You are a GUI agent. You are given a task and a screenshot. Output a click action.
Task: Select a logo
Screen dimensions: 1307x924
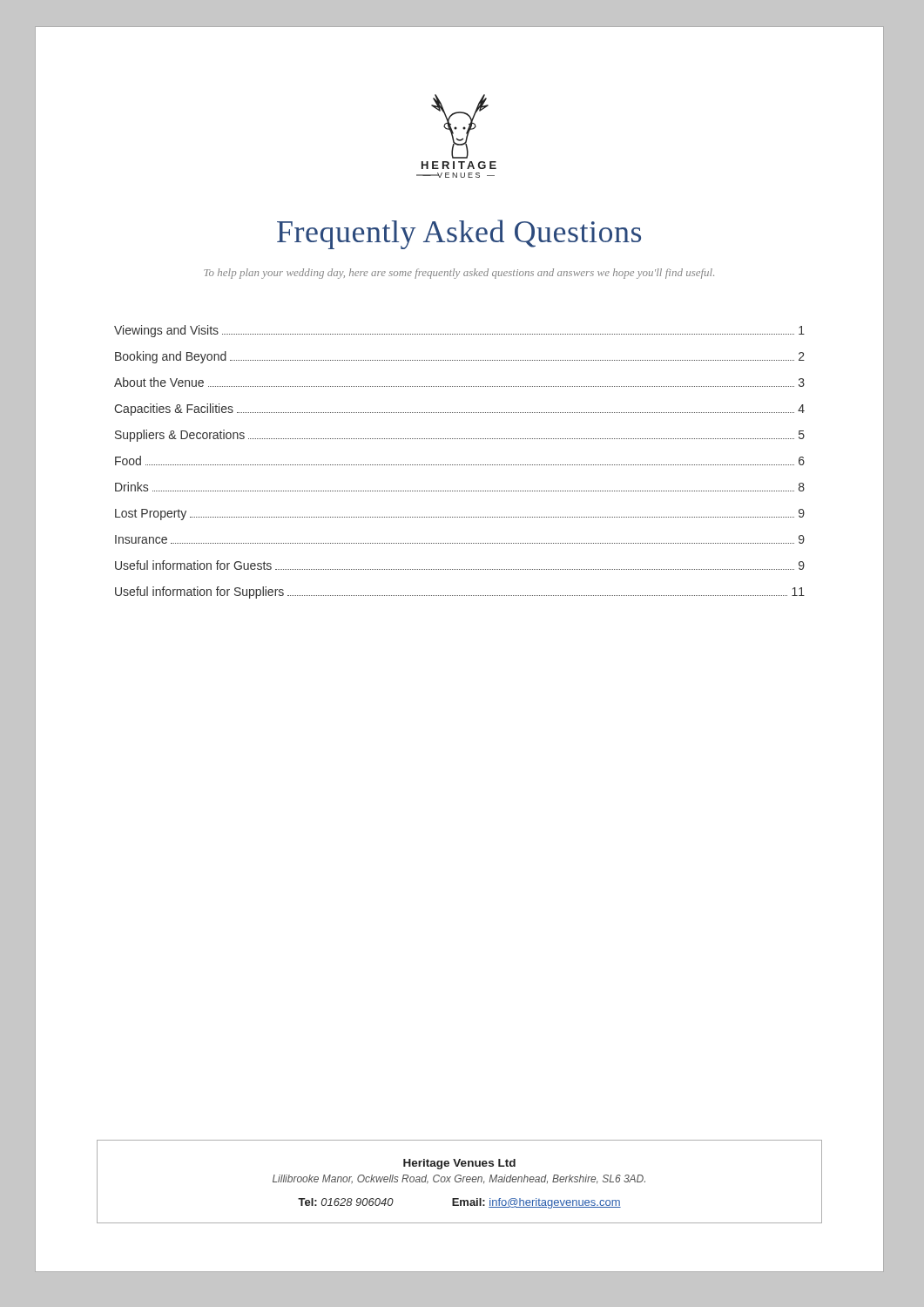coord(459,138)
